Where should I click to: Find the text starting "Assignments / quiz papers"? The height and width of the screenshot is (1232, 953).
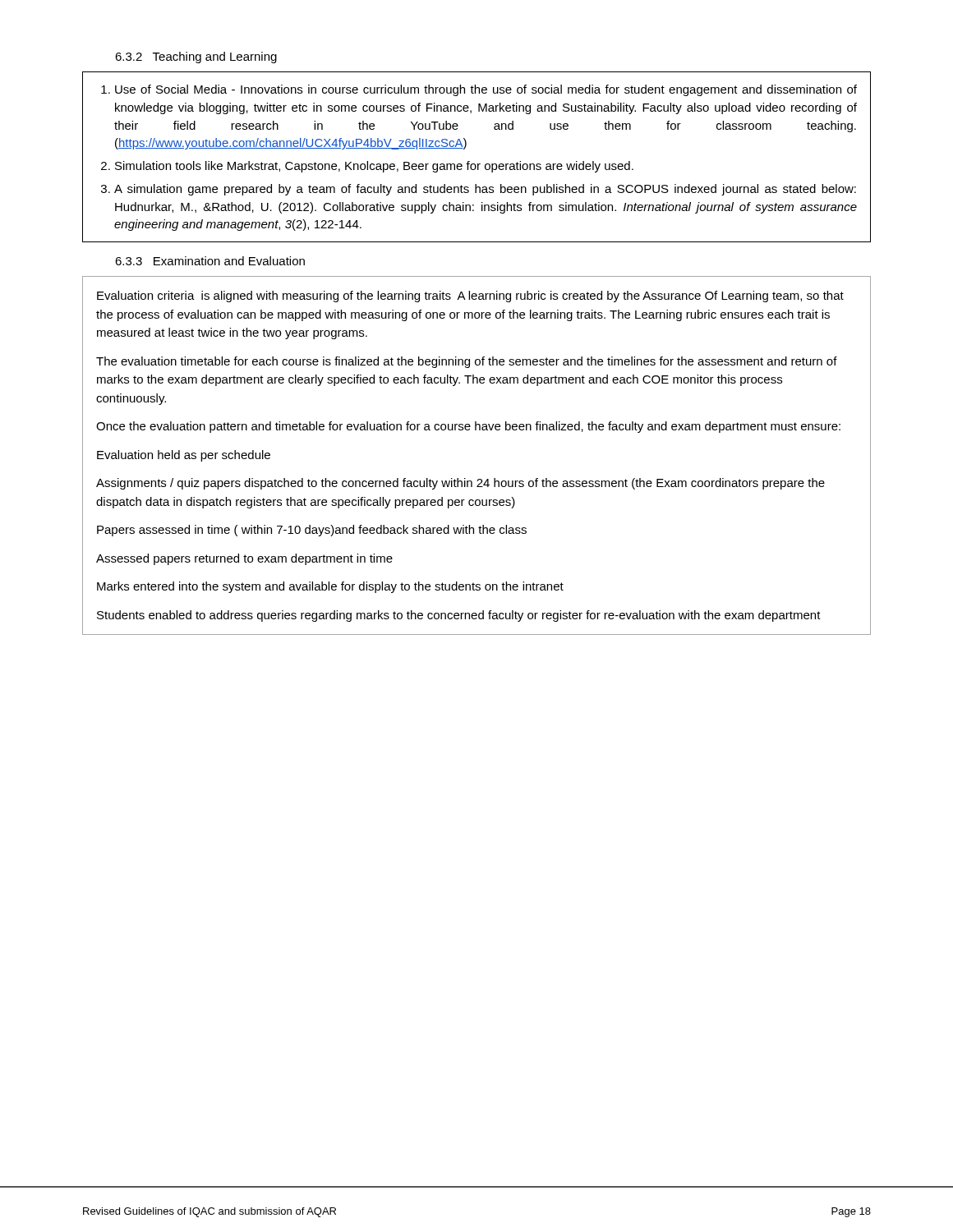(461, 492)
